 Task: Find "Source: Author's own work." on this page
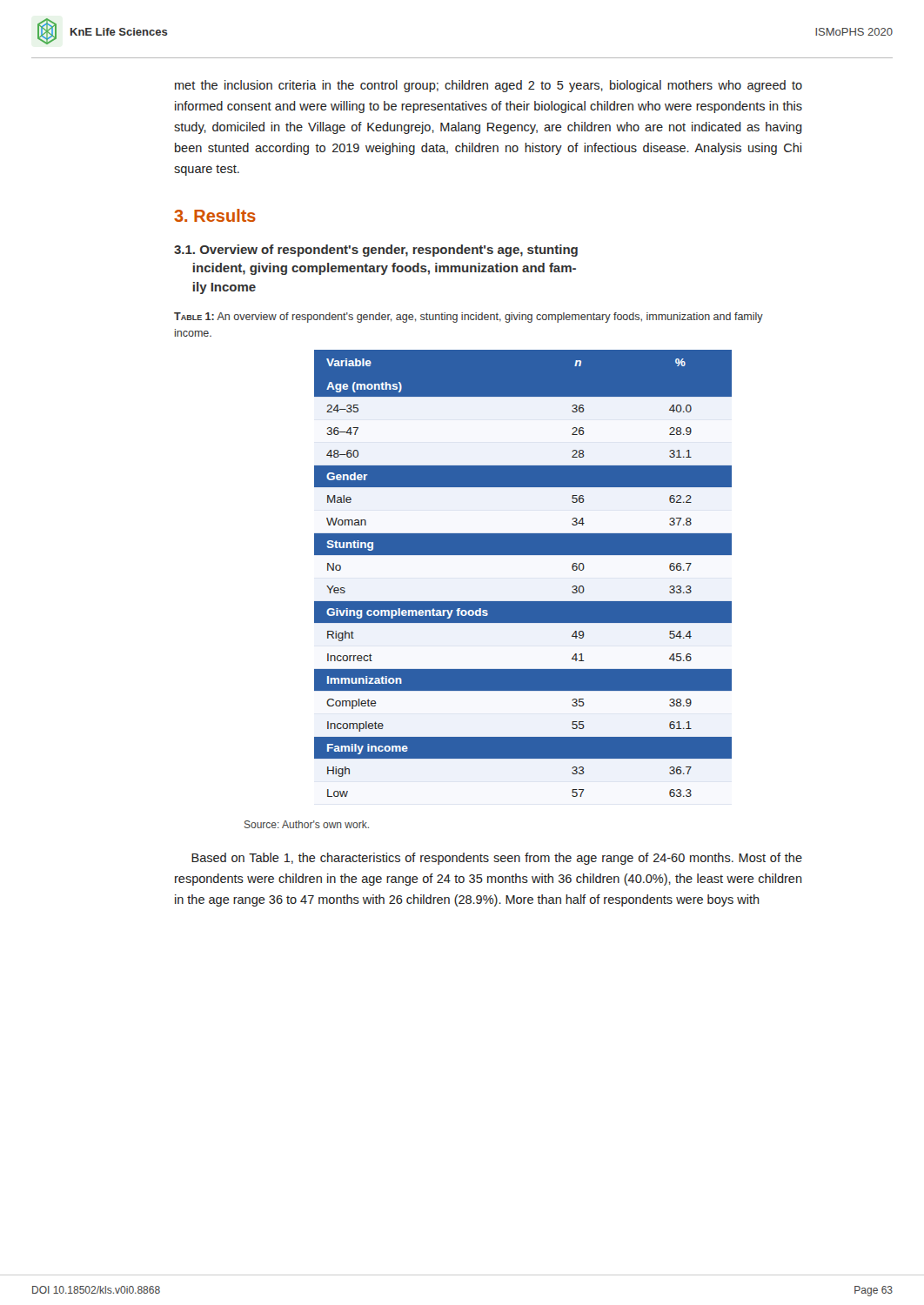pyautogui.click(x=307, y=825)
